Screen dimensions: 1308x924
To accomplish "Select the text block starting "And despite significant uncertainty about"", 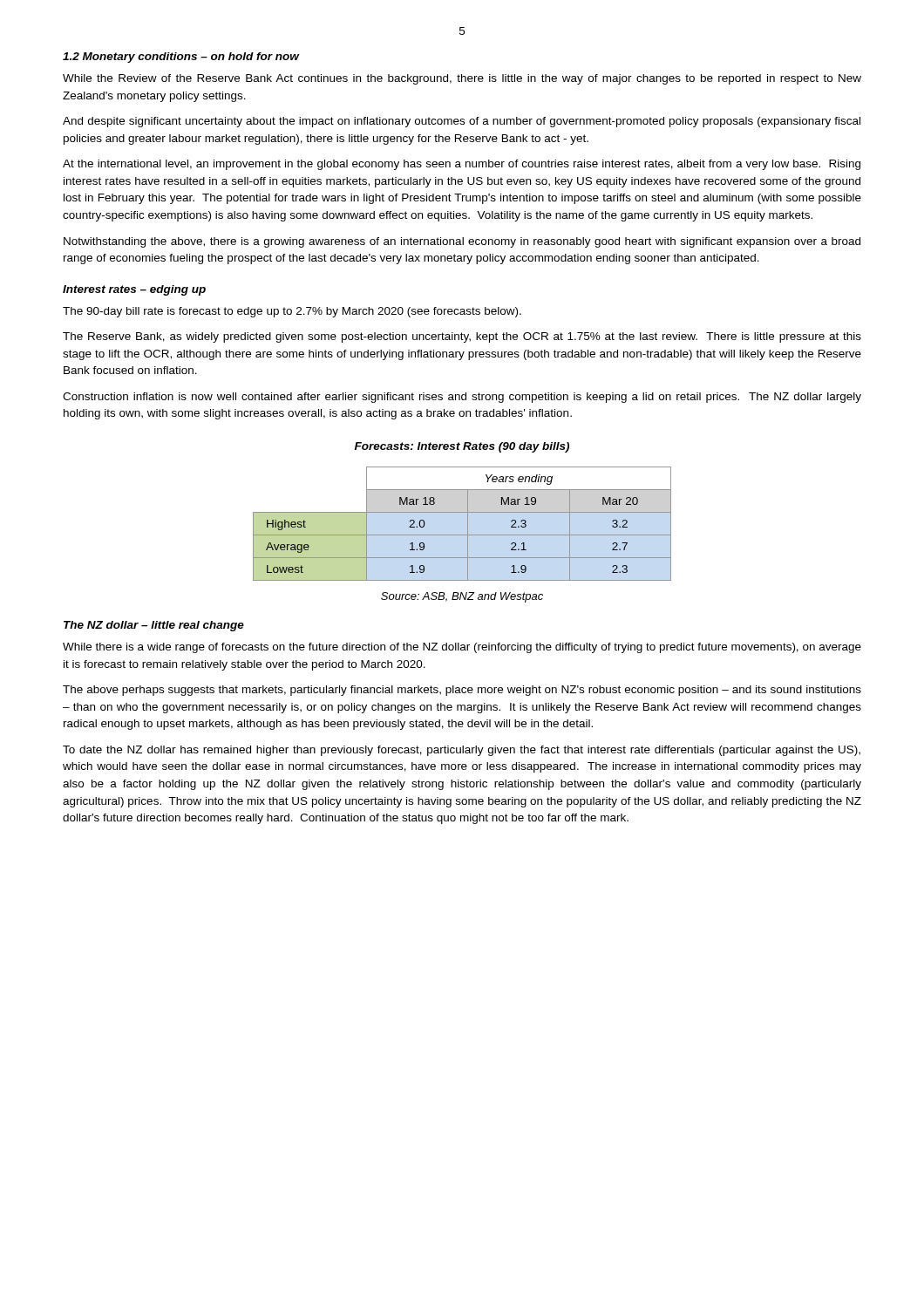I will 462,129.
